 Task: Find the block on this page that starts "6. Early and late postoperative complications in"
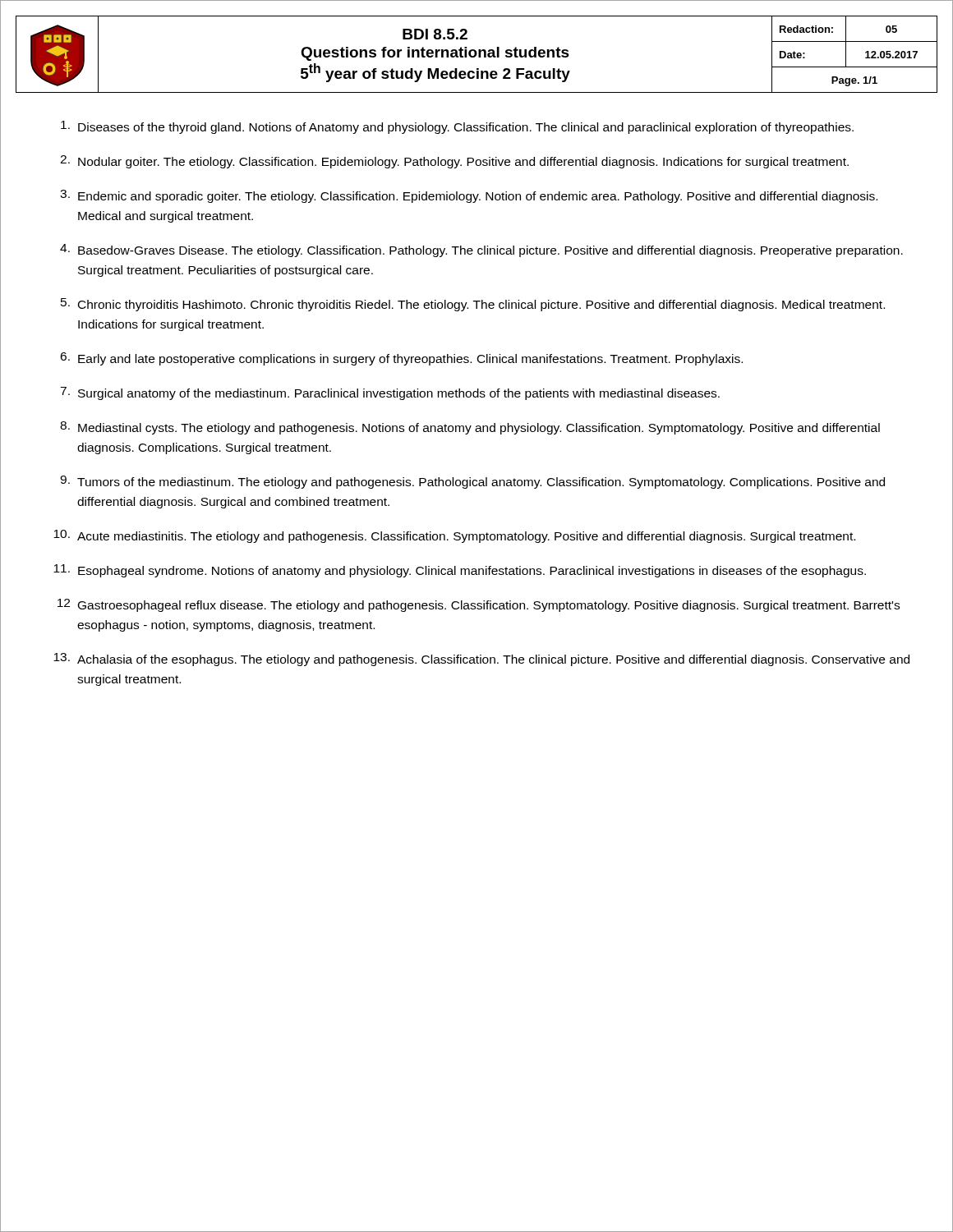(395, 359)
